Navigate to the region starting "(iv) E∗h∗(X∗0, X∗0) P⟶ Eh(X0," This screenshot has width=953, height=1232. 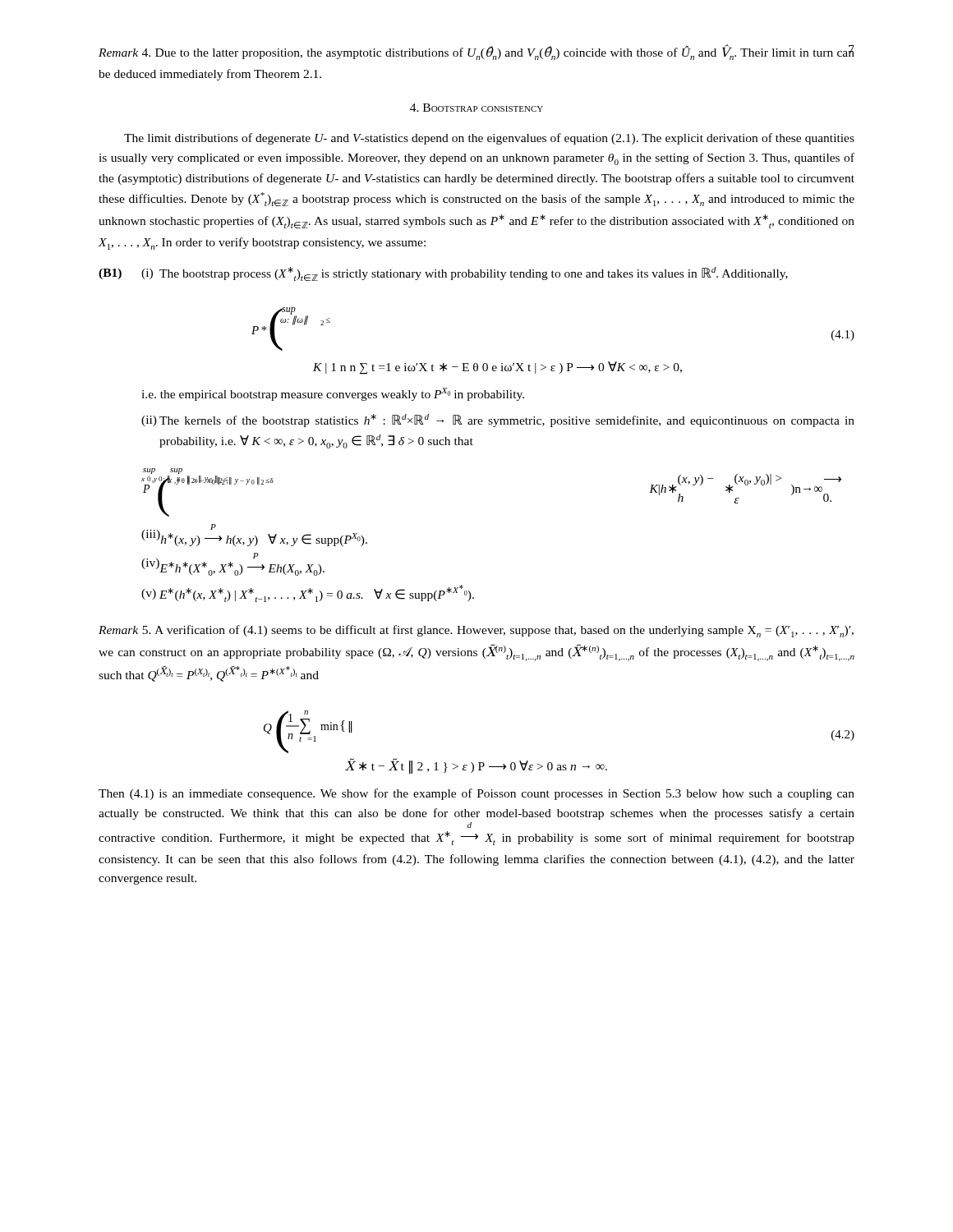pyautogui.click(x=233, y=564)
